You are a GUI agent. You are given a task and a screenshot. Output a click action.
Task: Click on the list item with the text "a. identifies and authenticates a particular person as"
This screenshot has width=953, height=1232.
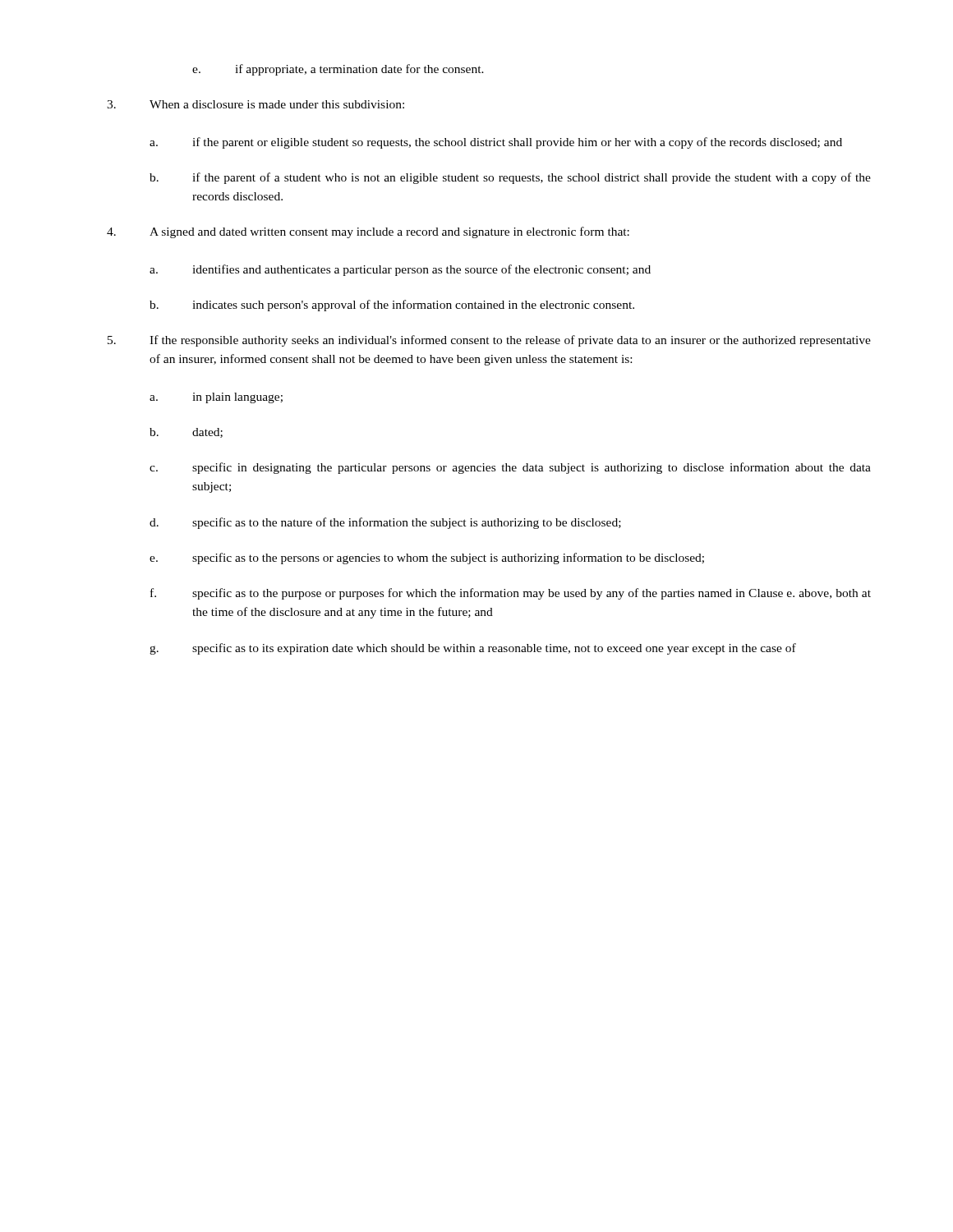[510, 269]
